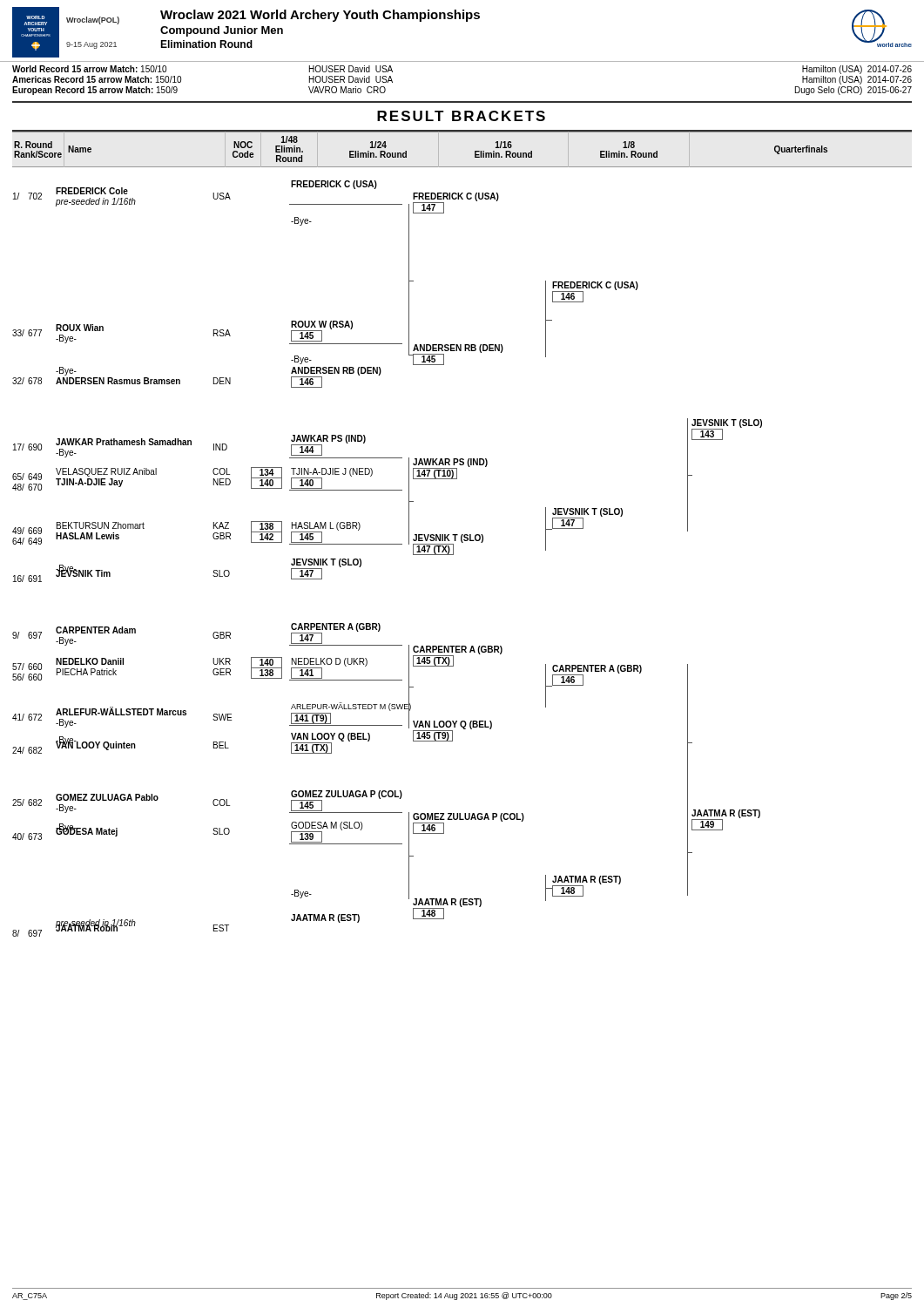
Task: Click where it says "145 (T9)"
Action: click(x=433, y=736)
